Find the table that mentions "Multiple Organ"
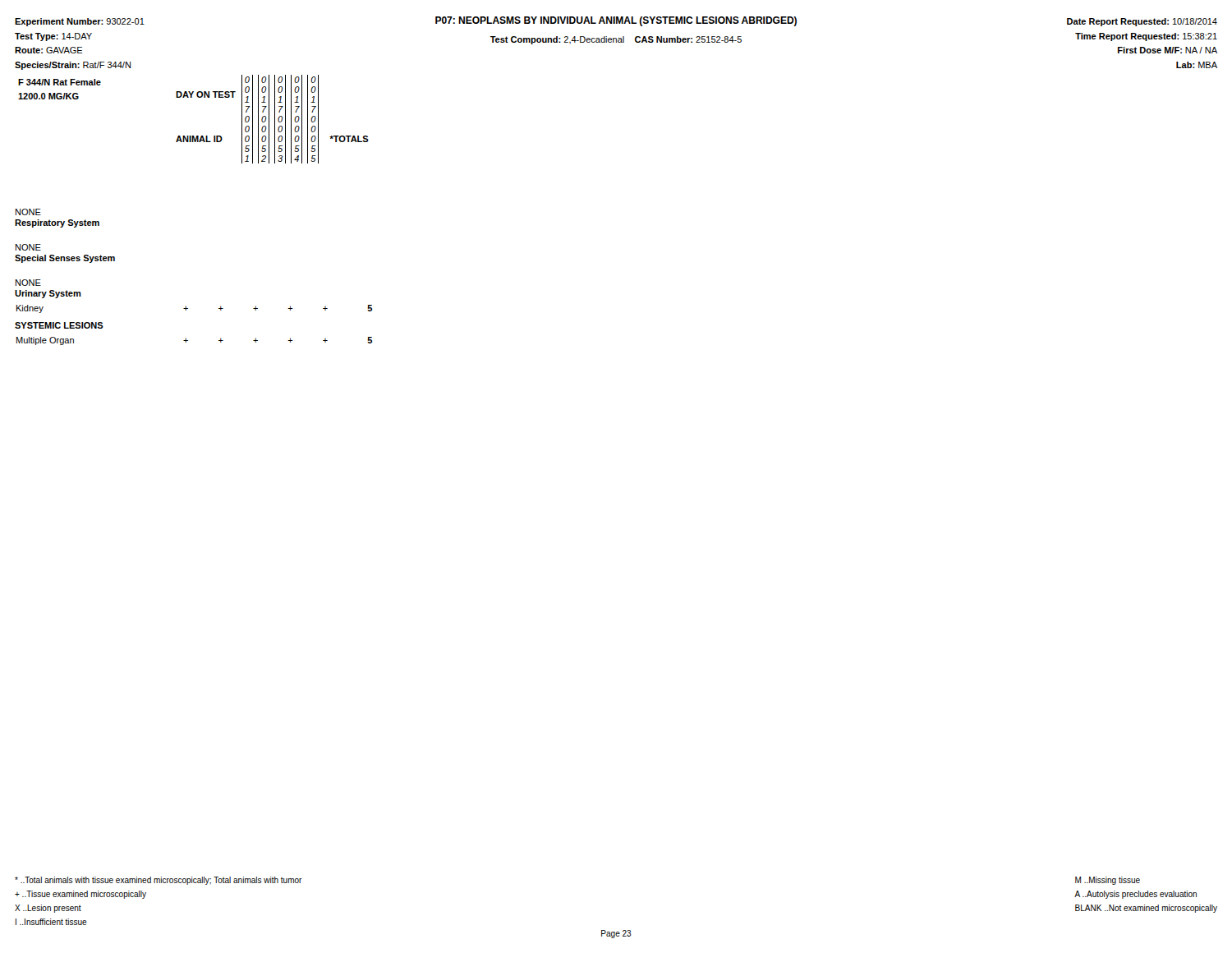Image resolution: width=1232 pixels, height=953 pixels. (x=194, y=340)
